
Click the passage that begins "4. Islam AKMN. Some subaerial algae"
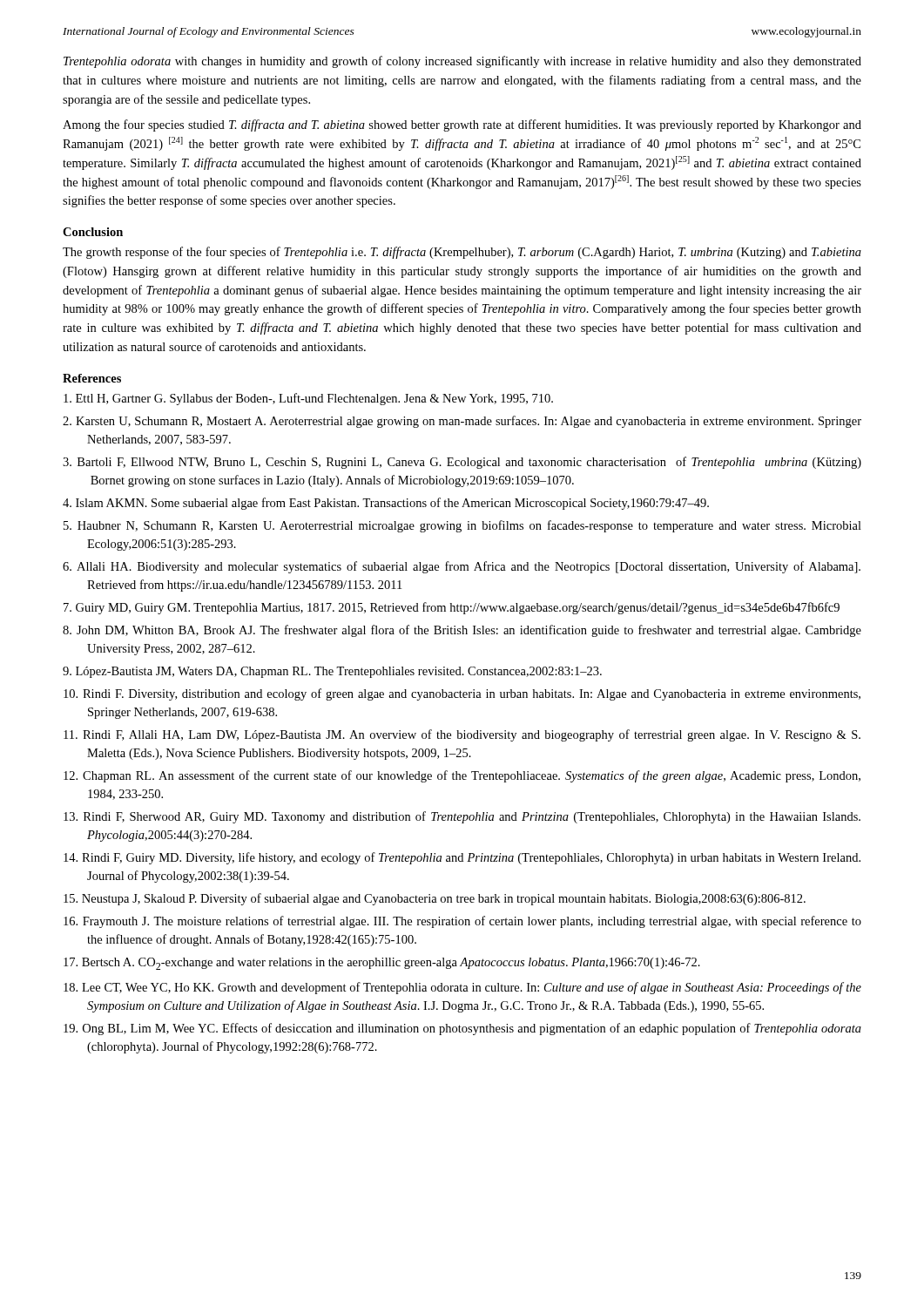386,502
